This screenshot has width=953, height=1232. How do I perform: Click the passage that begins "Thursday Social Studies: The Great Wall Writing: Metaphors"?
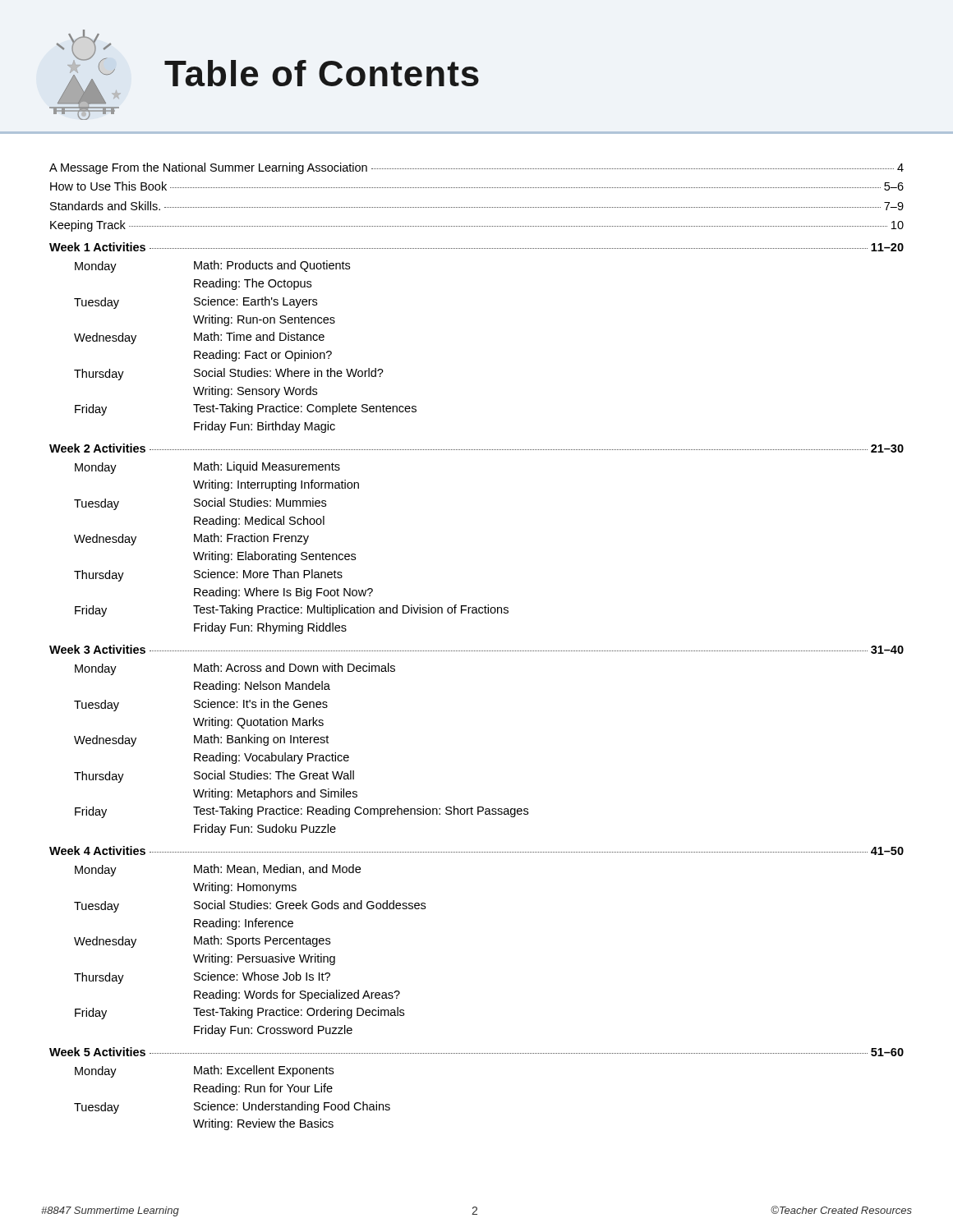click(214, 777)
